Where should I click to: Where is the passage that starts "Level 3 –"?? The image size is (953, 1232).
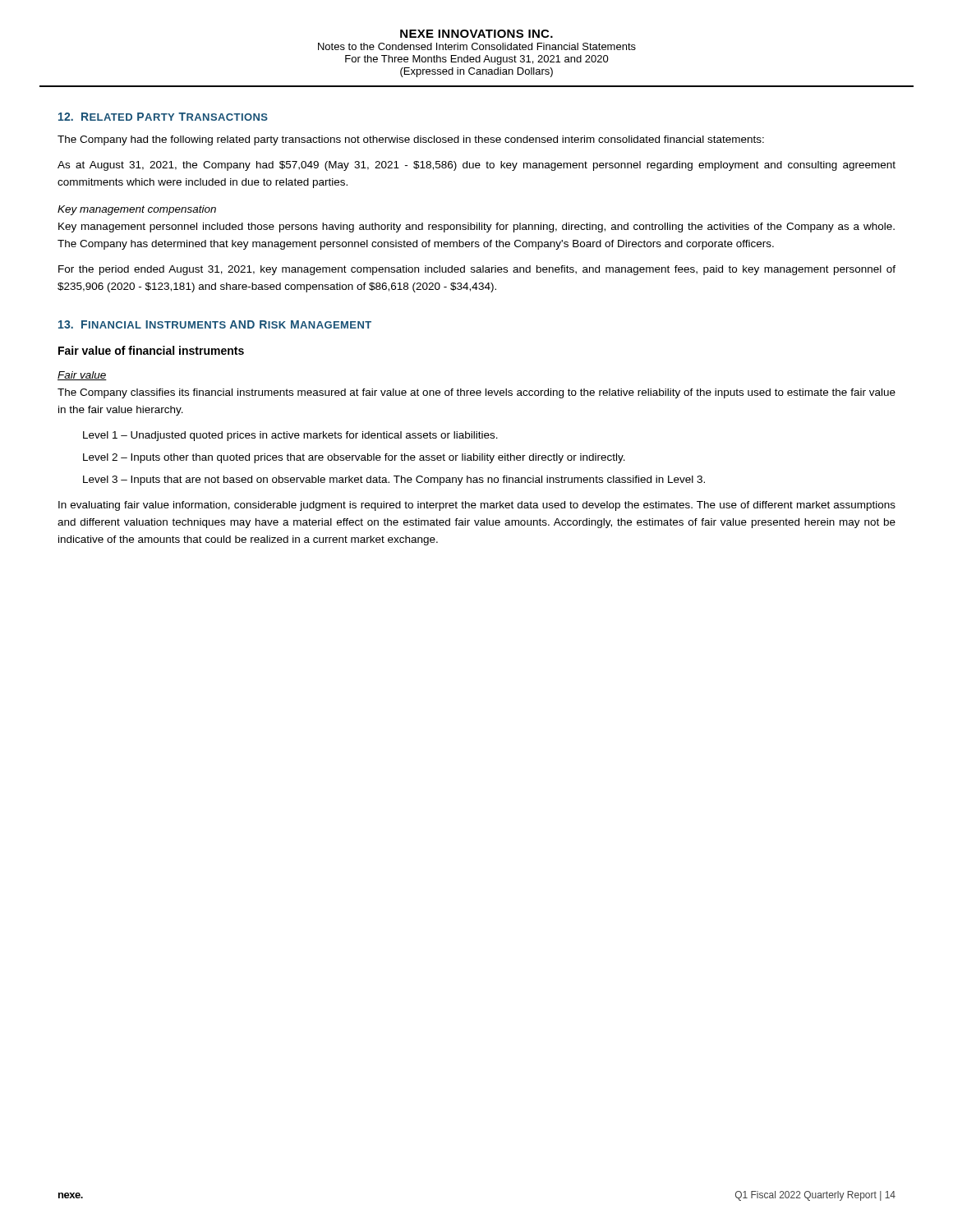394,479
